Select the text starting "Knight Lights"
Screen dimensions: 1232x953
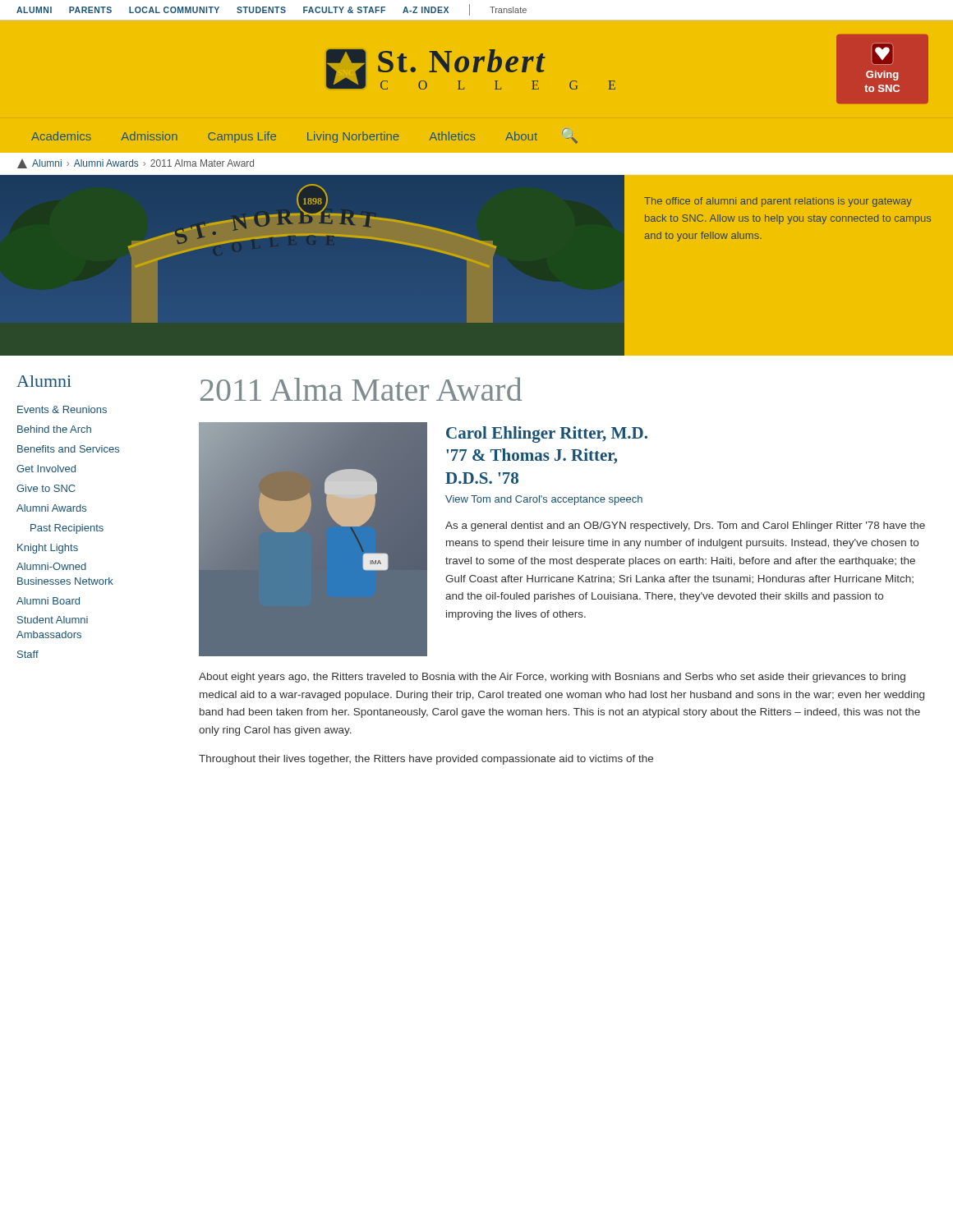click(47, 547)
